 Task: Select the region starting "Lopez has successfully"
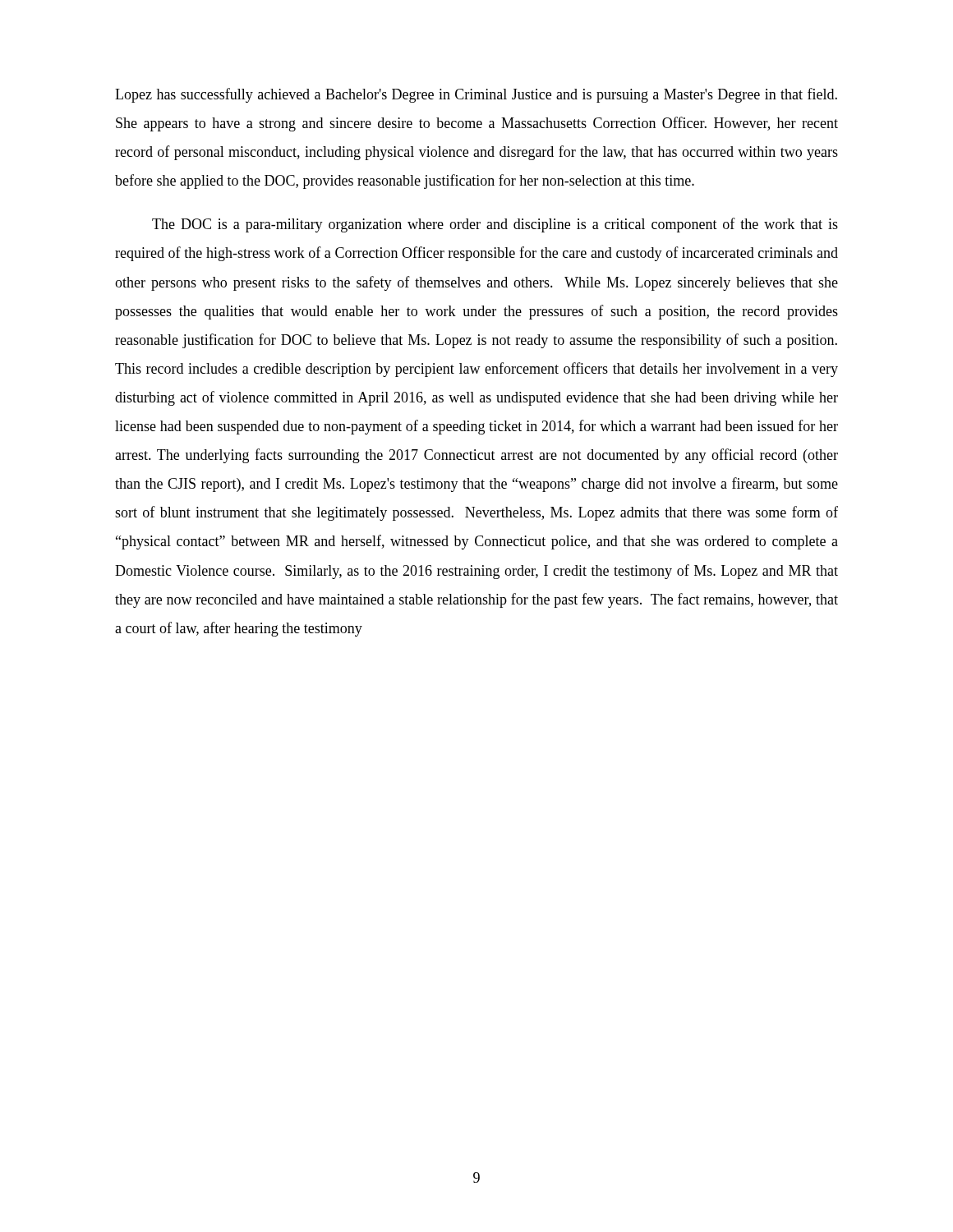476,138
